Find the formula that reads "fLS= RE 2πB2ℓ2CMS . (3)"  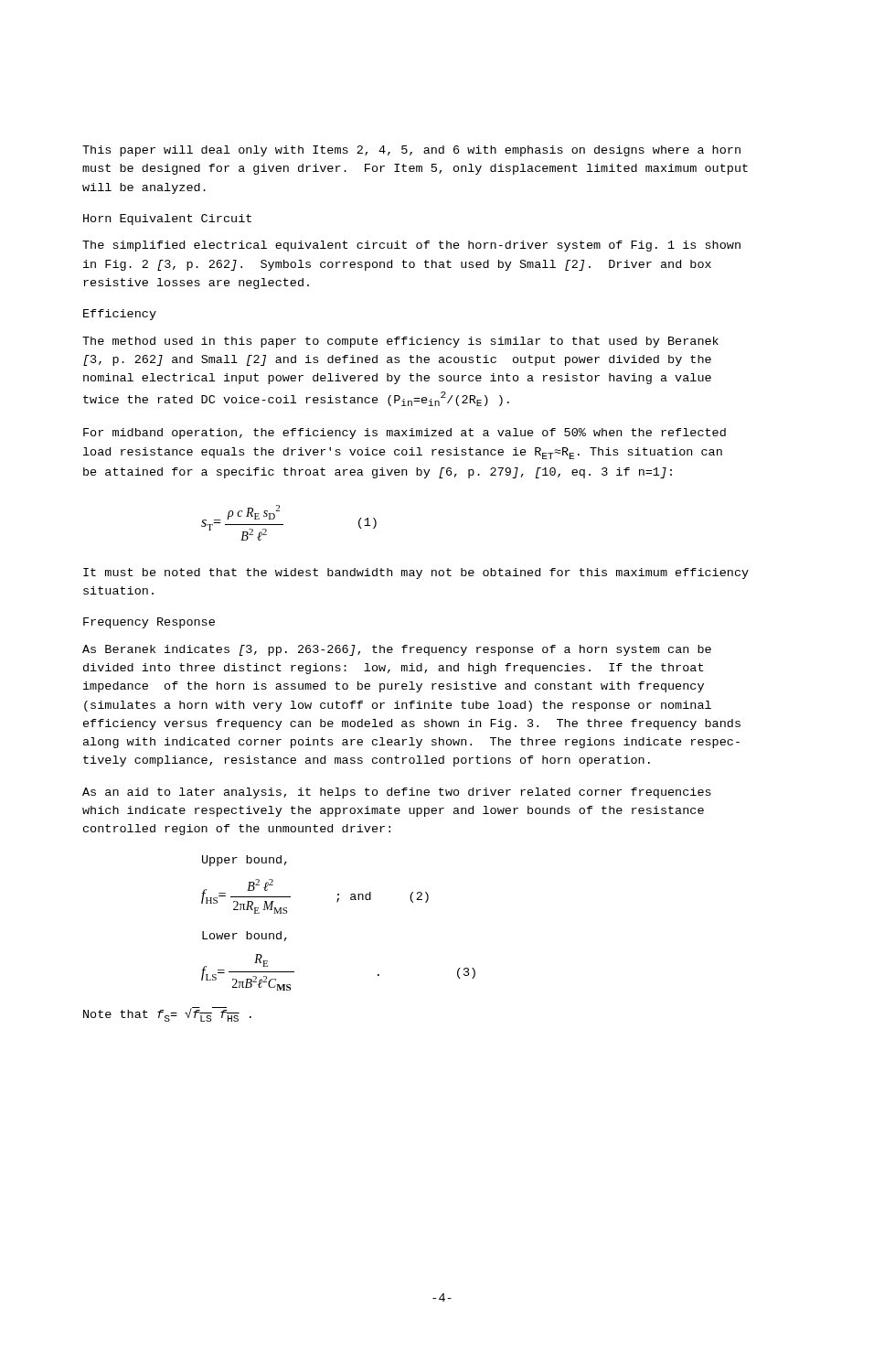[261, 972]
